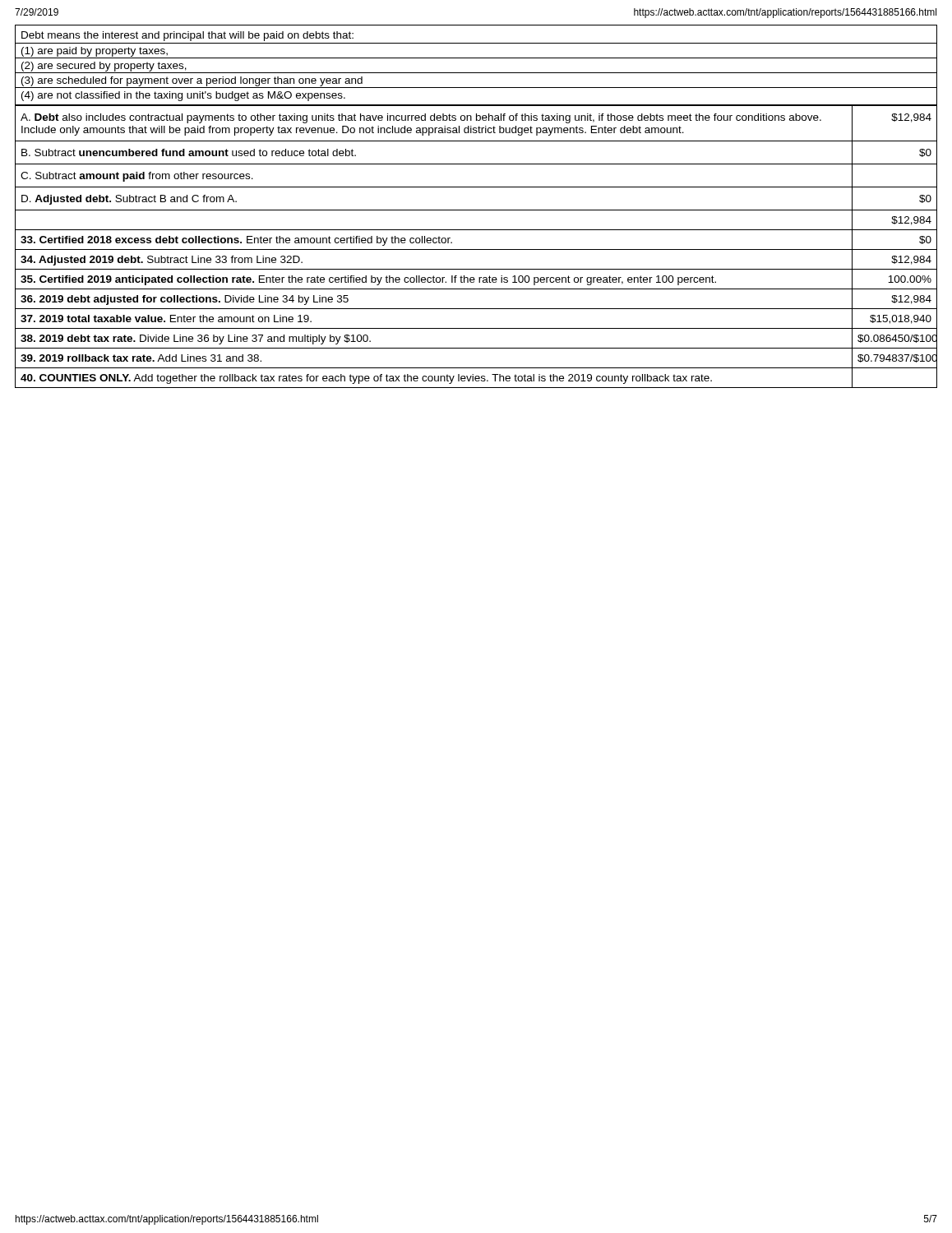The width and height of the screenshot is (952, 1233).
Task: Locate the text block with the text "D. Adjusted debt. Subtract B and C from"
Action: tap(476, 199)
